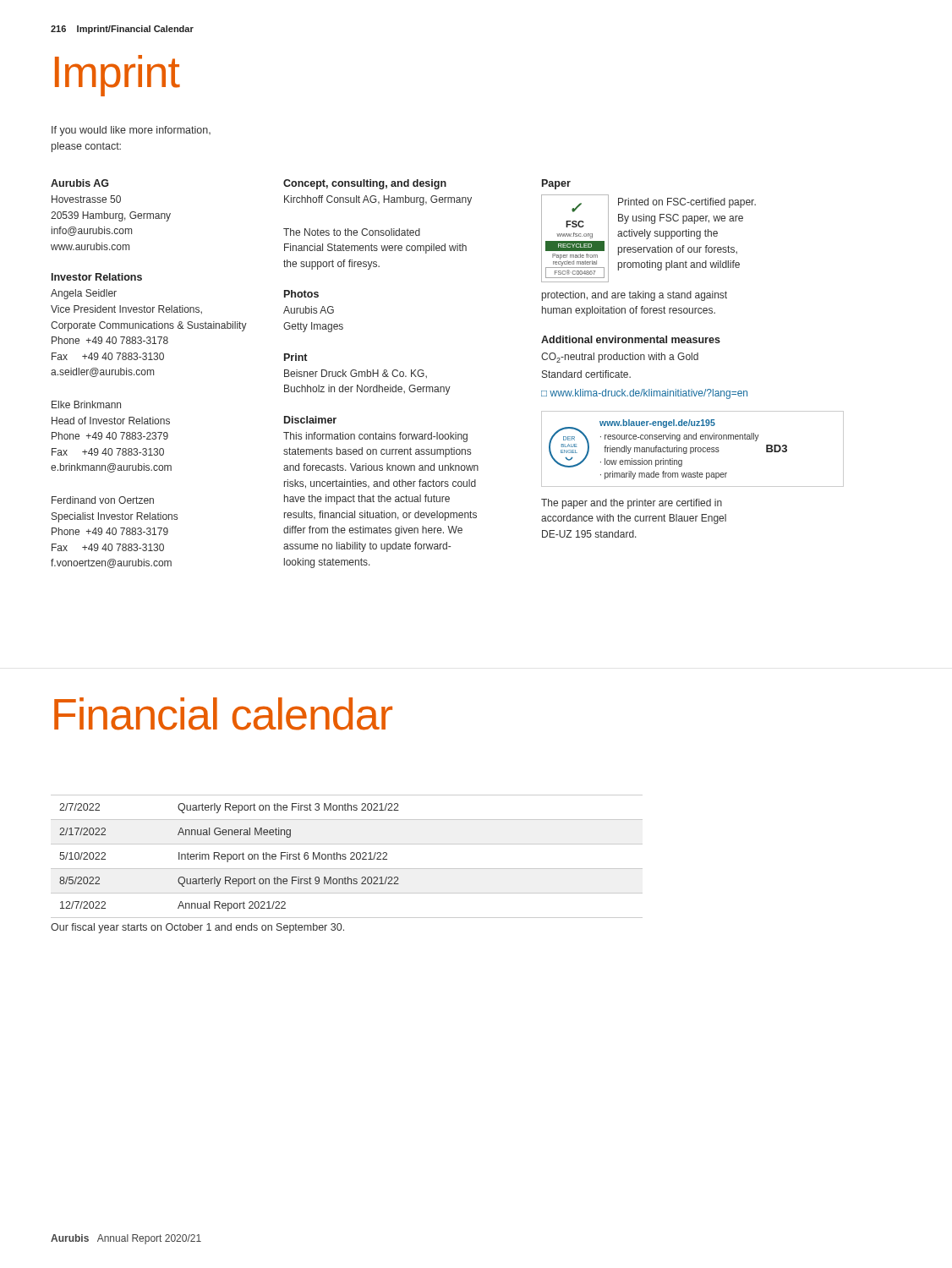This screenshot has width=952, height=1268.
Task: Find the section header that says "Concept, consulting, and design"
Action: 365,183
